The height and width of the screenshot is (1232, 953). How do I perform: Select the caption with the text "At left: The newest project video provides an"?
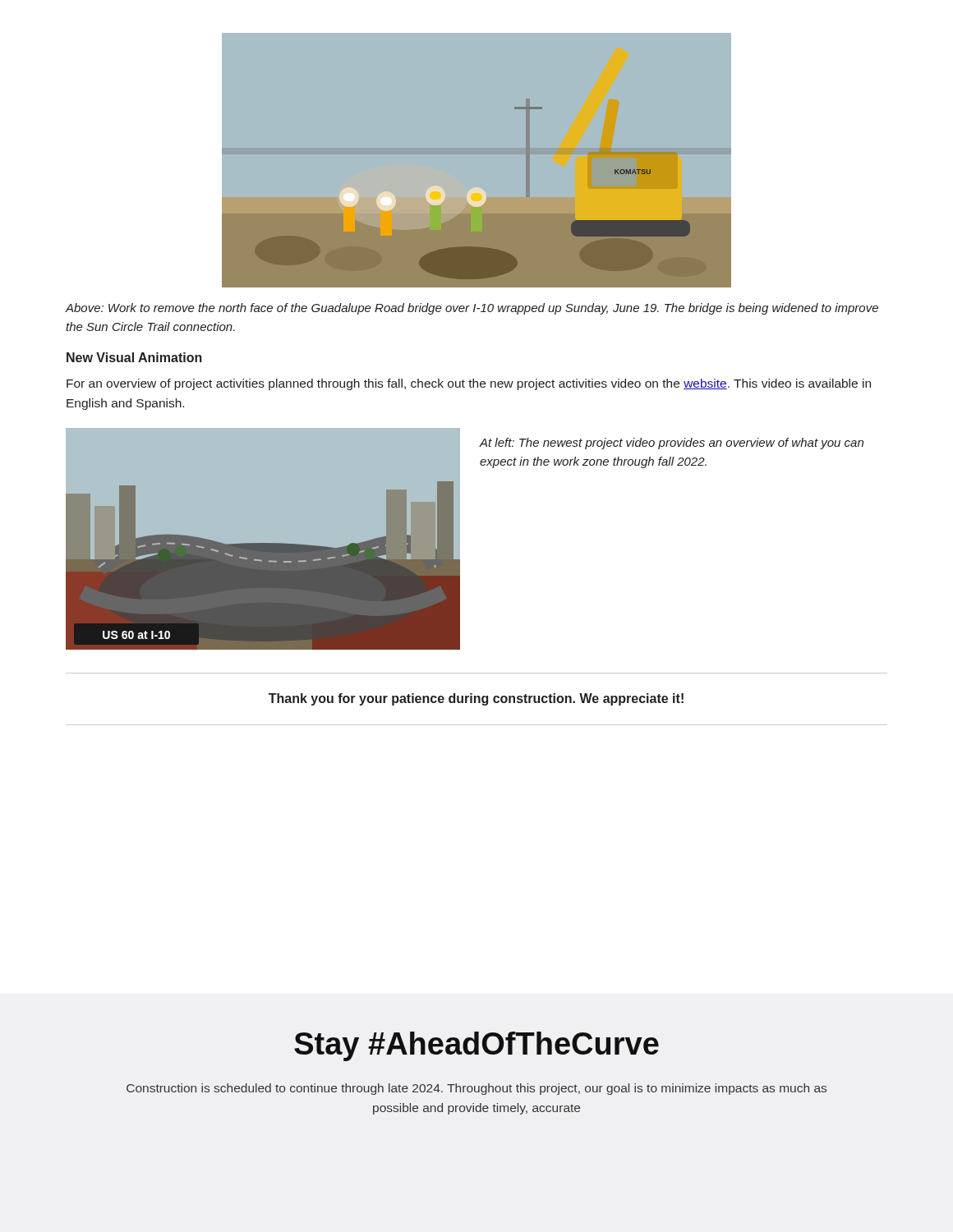(x=672, y=452)
